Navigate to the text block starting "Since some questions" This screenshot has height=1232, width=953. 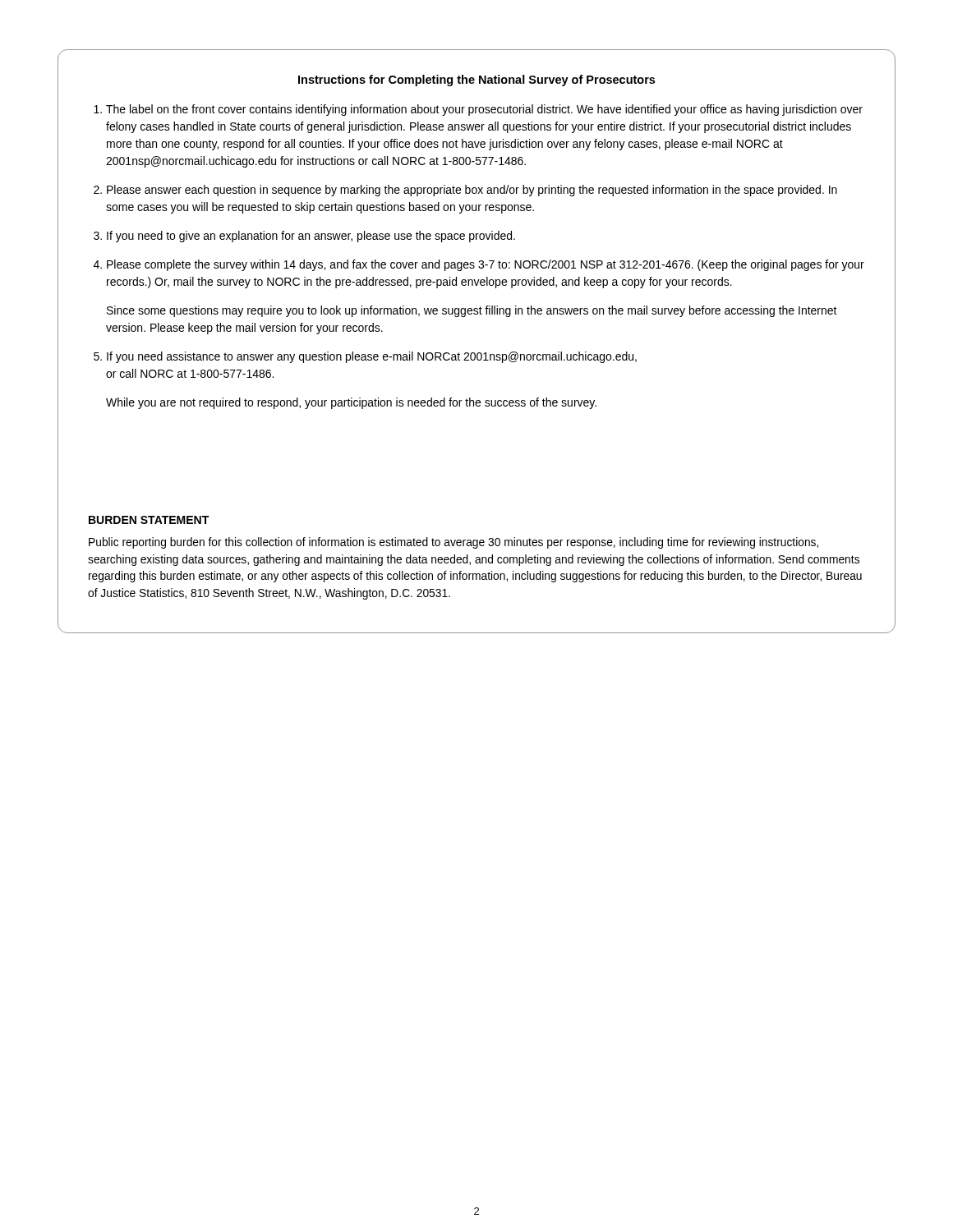471,319
